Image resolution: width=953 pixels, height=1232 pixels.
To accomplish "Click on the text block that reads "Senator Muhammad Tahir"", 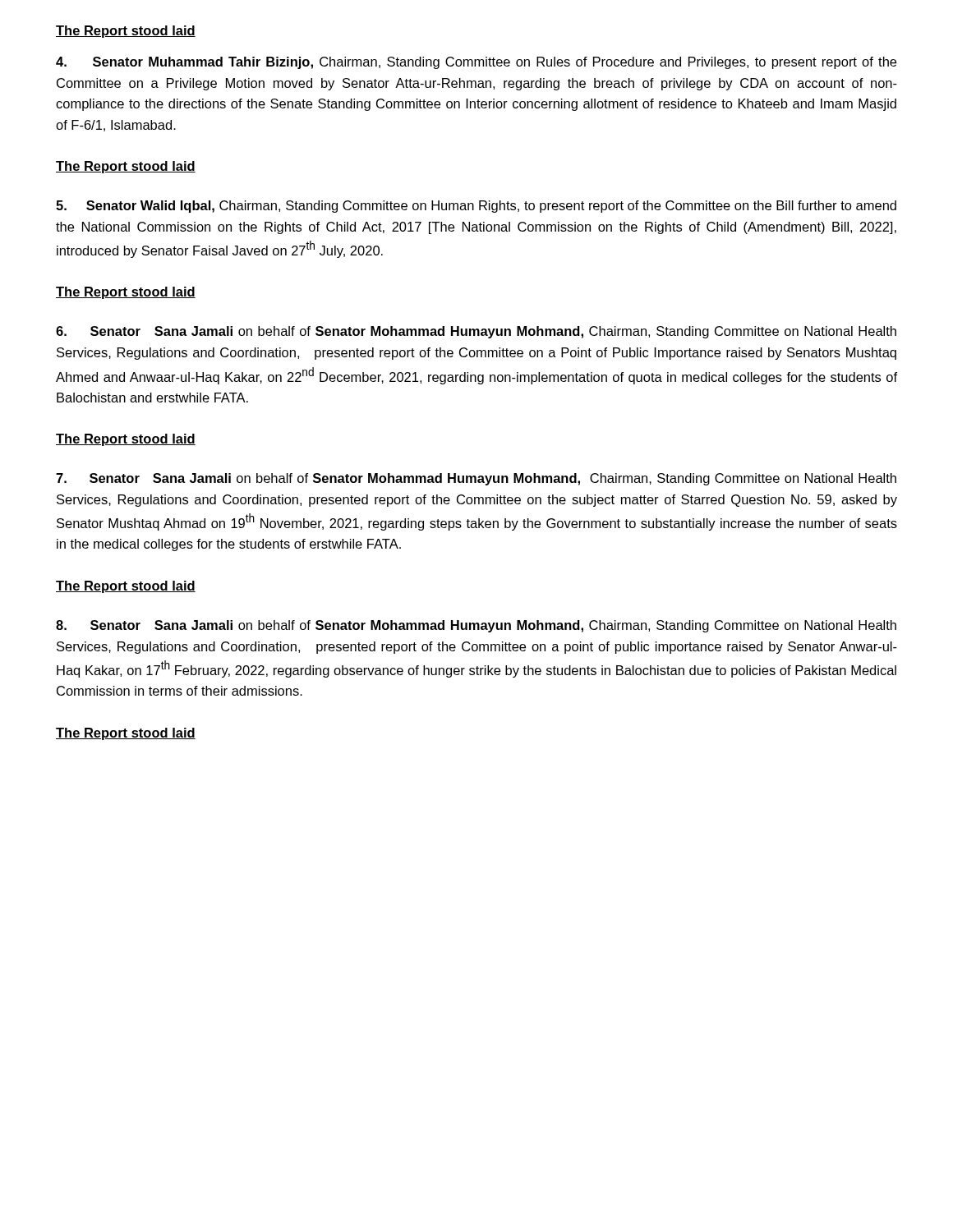I will tap(476, 93).
